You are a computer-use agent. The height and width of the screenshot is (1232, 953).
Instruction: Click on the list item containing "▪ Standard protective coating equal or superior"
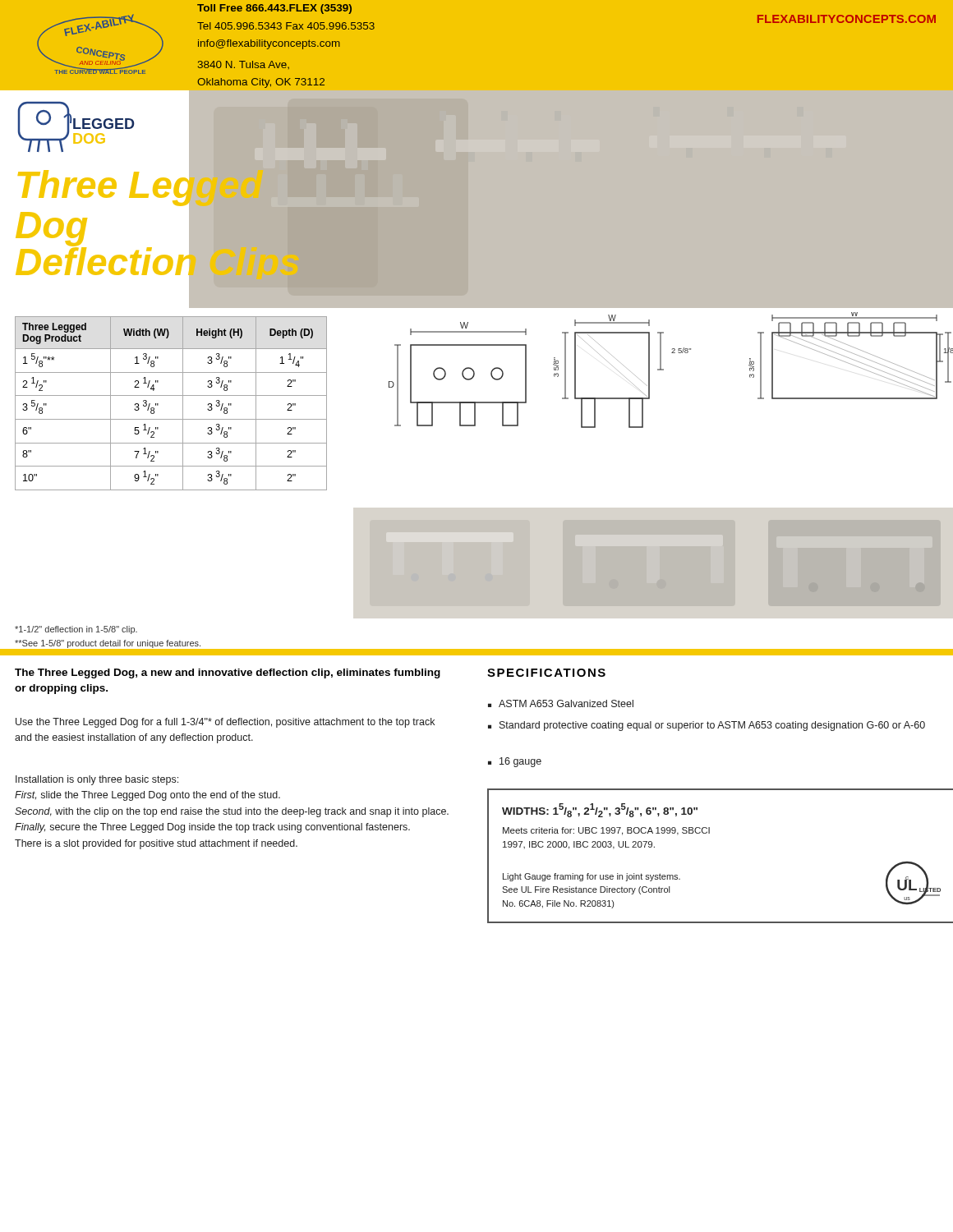706,726
